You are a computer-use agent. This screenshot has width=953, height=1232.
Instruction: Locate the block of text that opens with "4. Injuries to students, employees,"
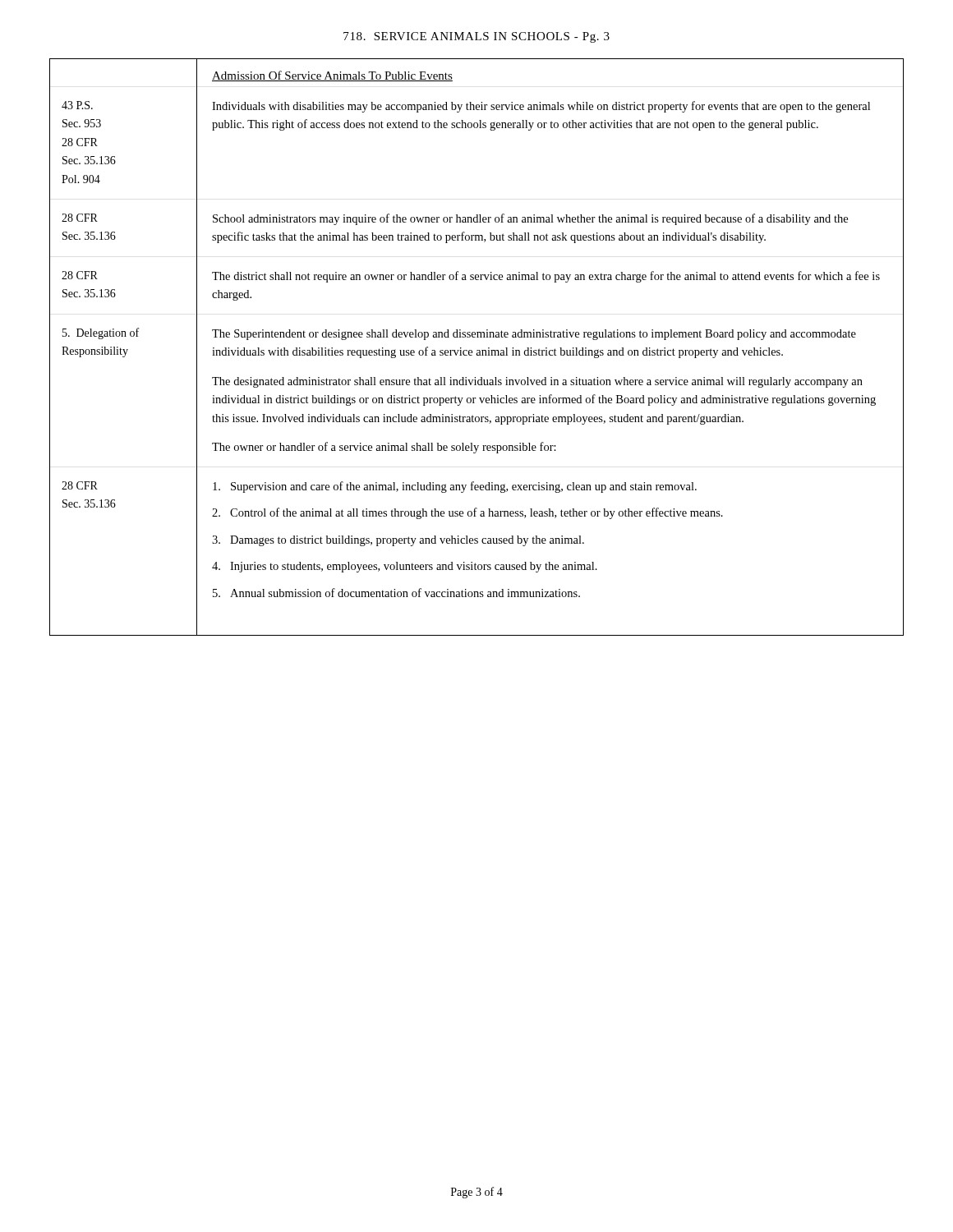pyautogui.click(x=405, y=566)
